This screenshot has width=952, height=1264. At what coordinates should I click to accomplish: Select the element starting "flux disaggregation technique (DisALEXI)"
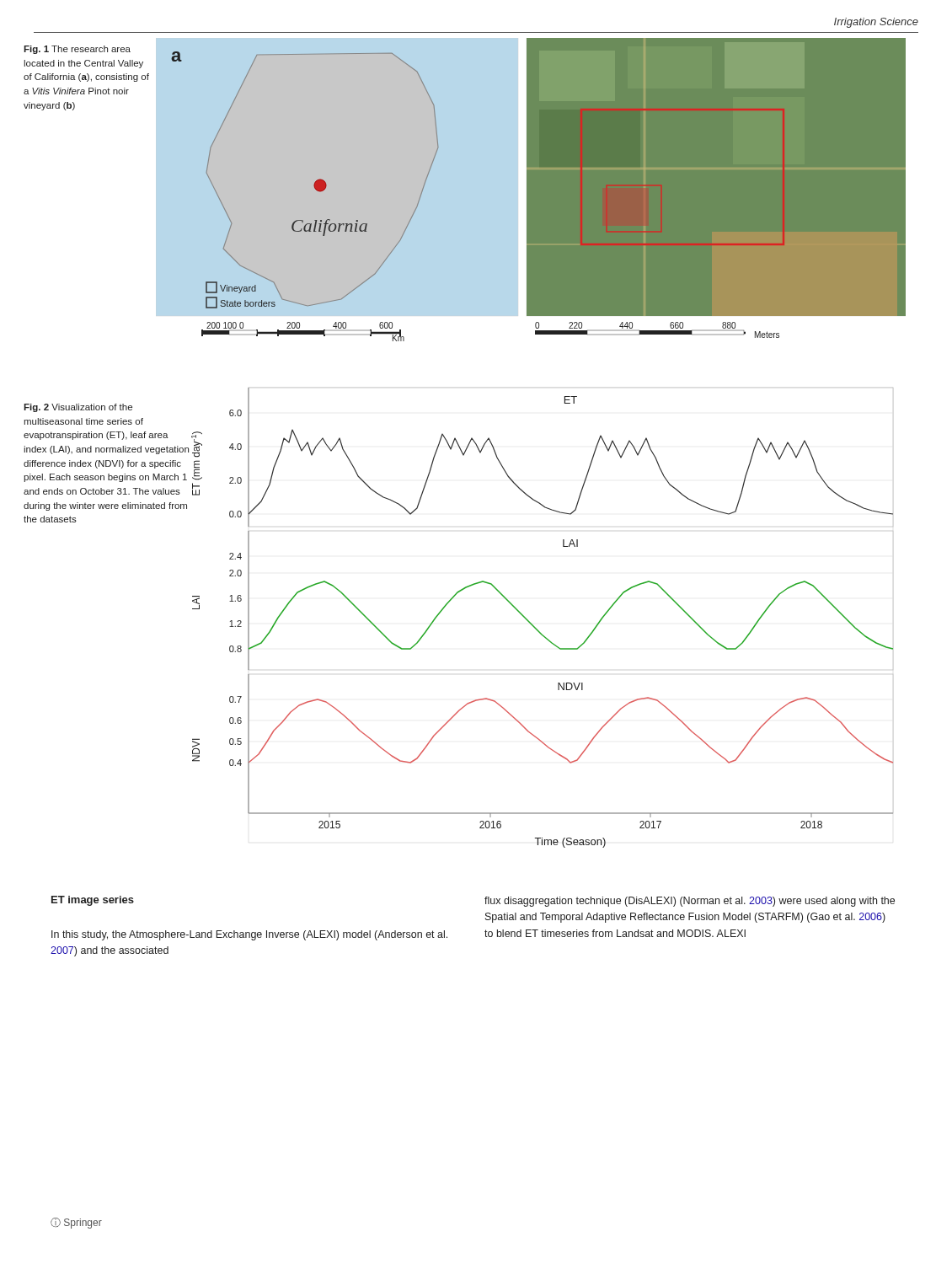690,917
